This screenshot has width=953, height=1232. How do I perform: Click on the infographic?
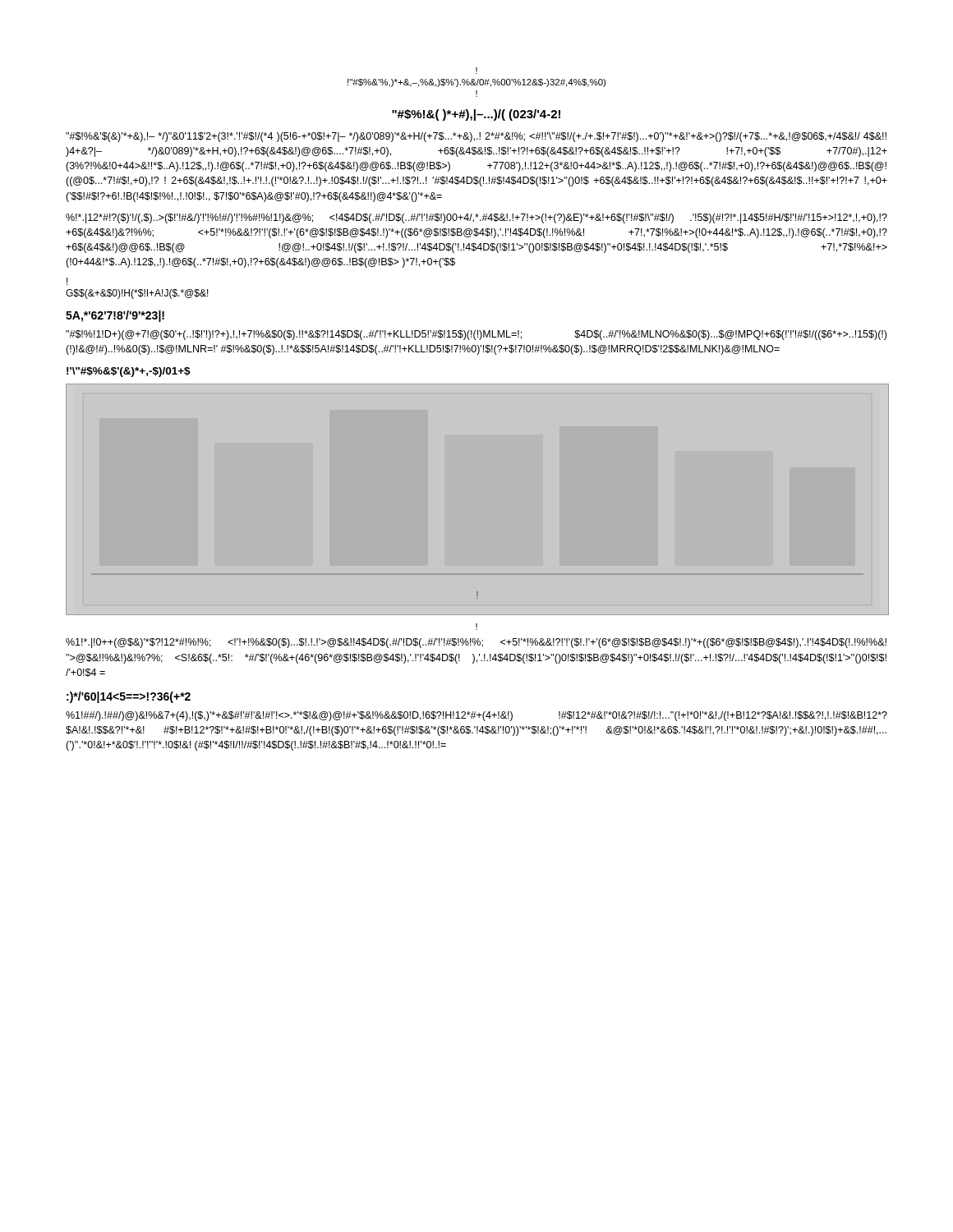(477, 500)
